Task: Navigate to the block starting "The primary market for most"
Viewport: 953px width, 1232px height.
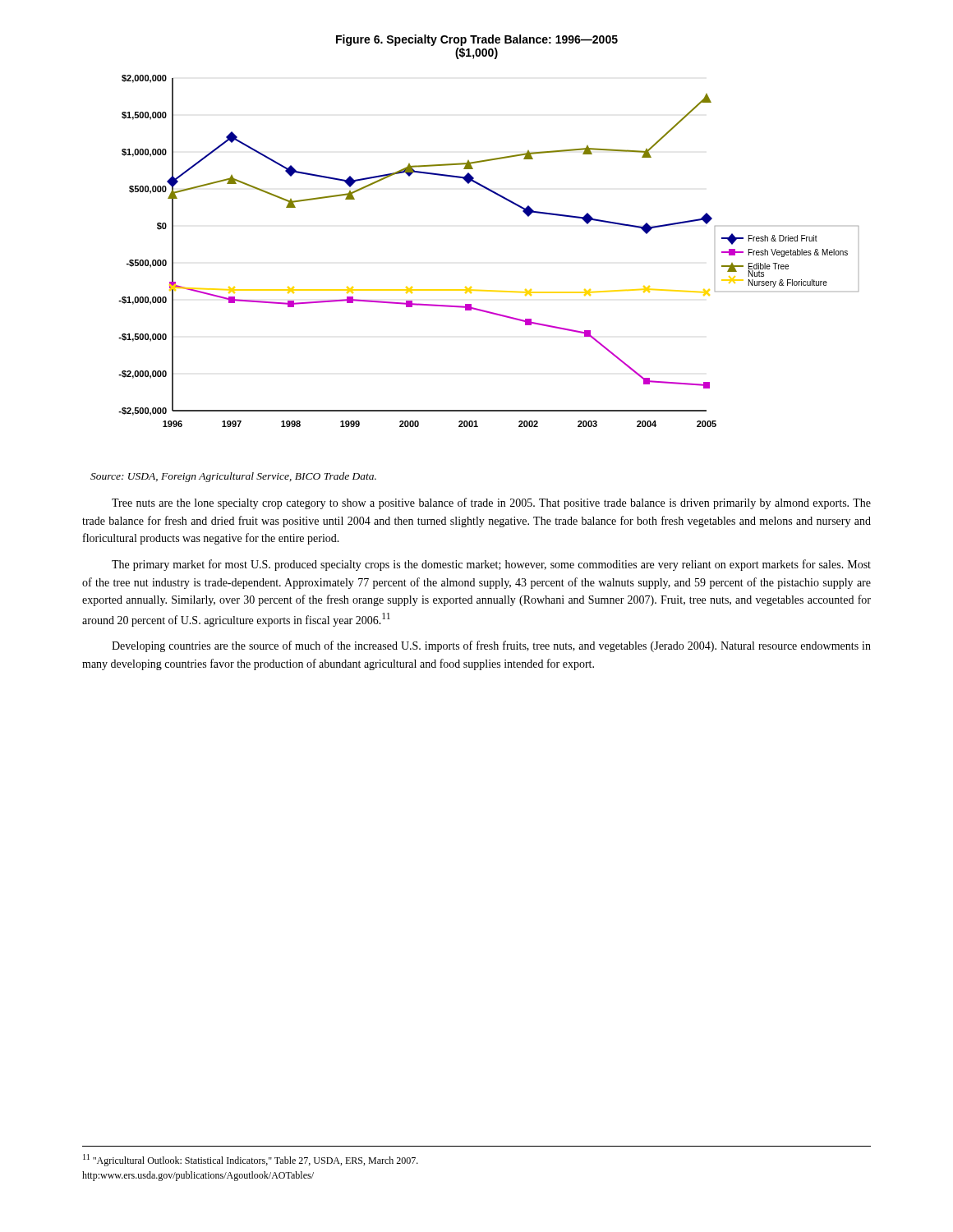Action: coord(476,593)
